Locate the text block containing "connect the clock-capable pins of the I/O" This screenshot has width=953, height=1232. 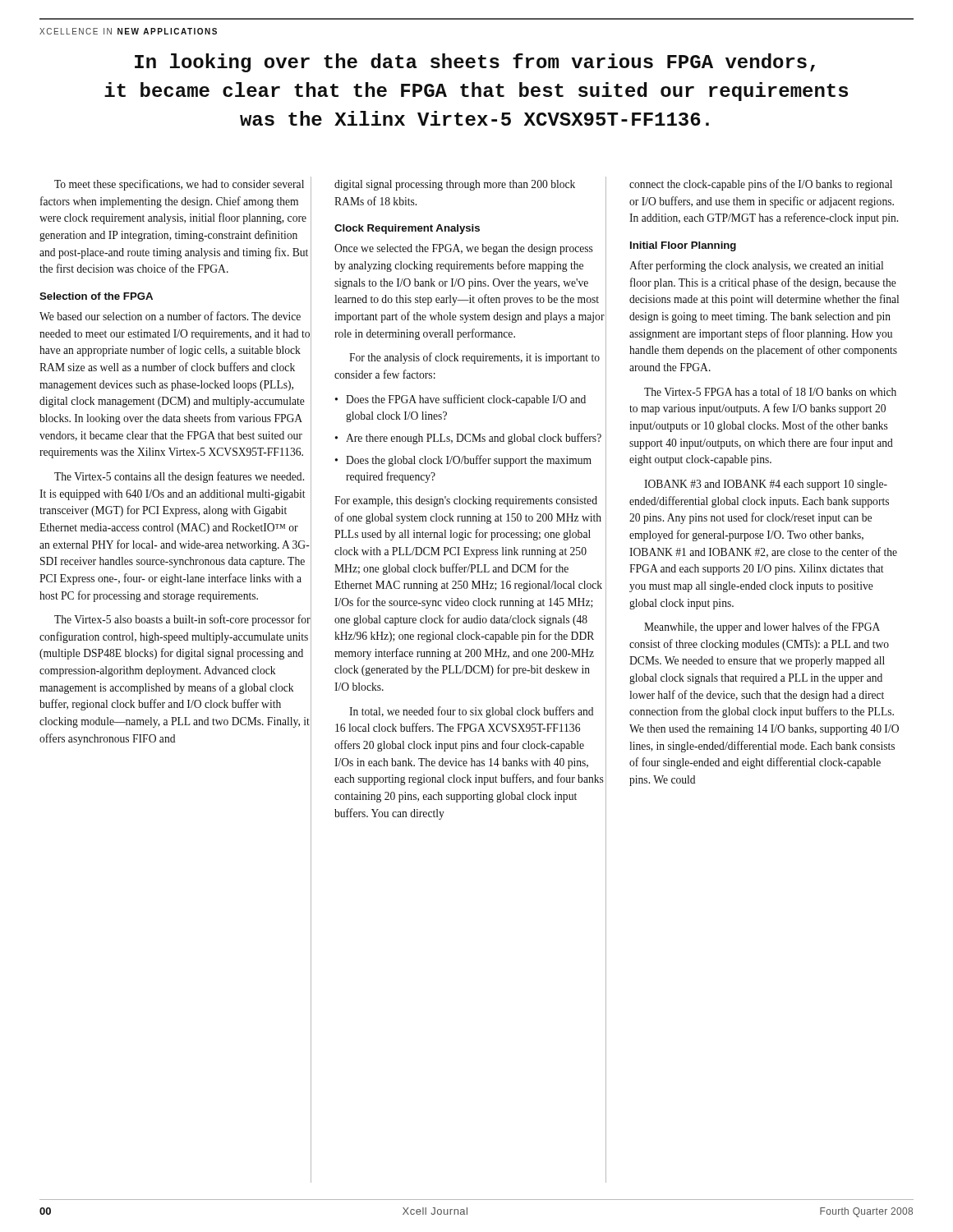(x=765, y=202)
